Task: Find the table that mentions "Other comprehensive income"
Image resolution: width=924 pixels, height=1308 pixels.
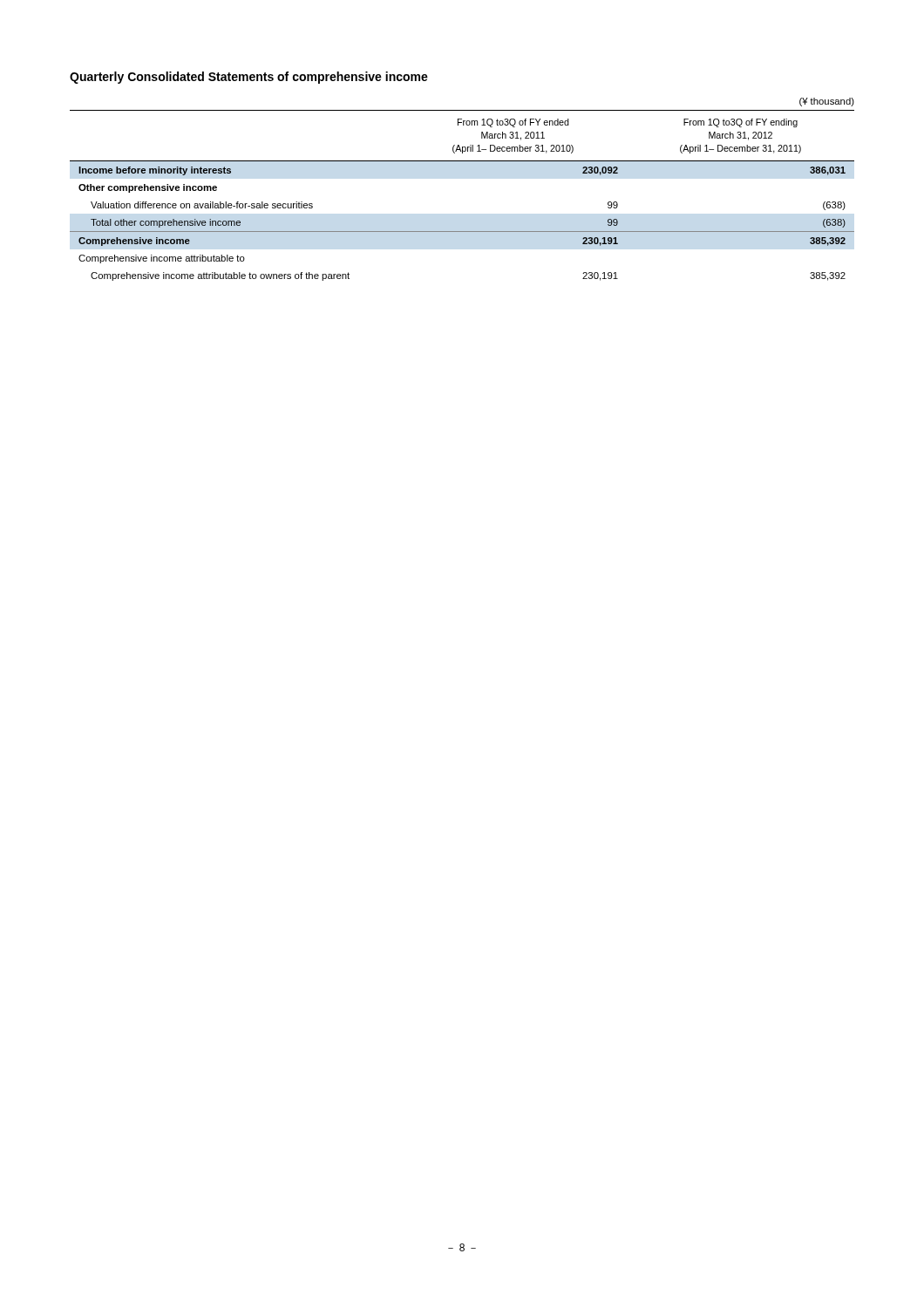Action: coord(462,190)
